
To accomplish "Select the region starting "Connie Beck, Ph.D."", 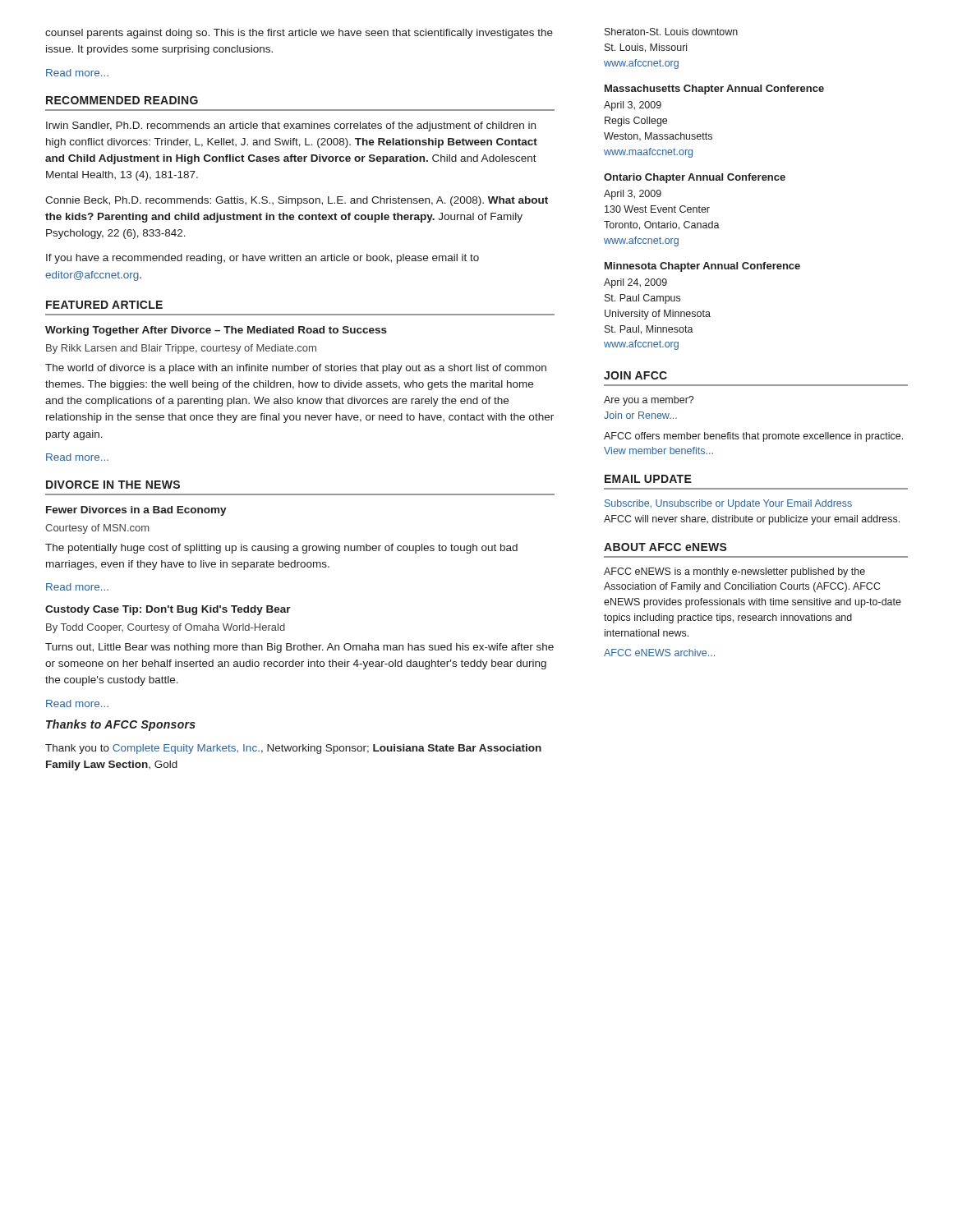I will coord(300,217).
